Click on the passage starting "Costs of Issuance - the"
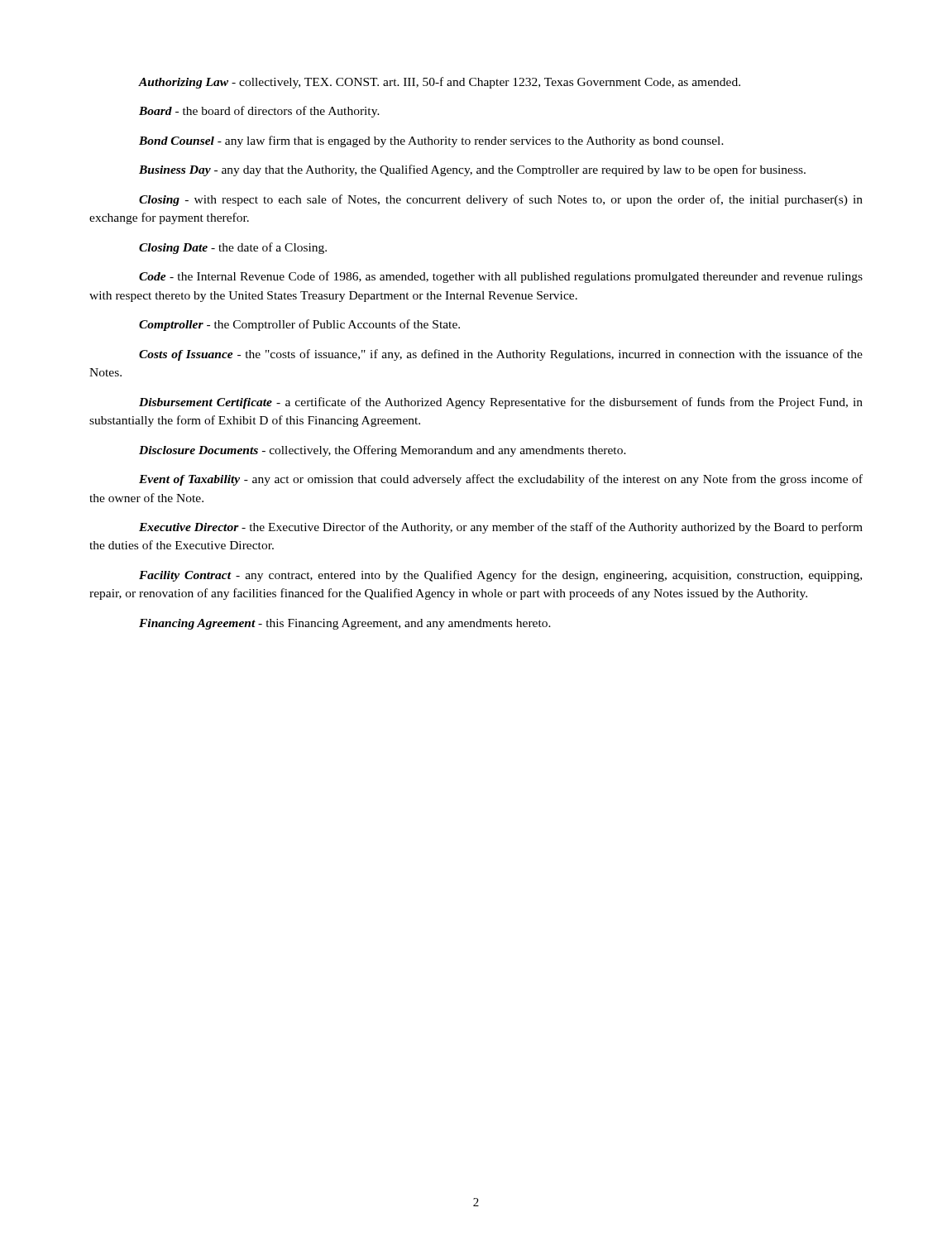This screenshot has height=1241, width=952. tap(476, 363)
